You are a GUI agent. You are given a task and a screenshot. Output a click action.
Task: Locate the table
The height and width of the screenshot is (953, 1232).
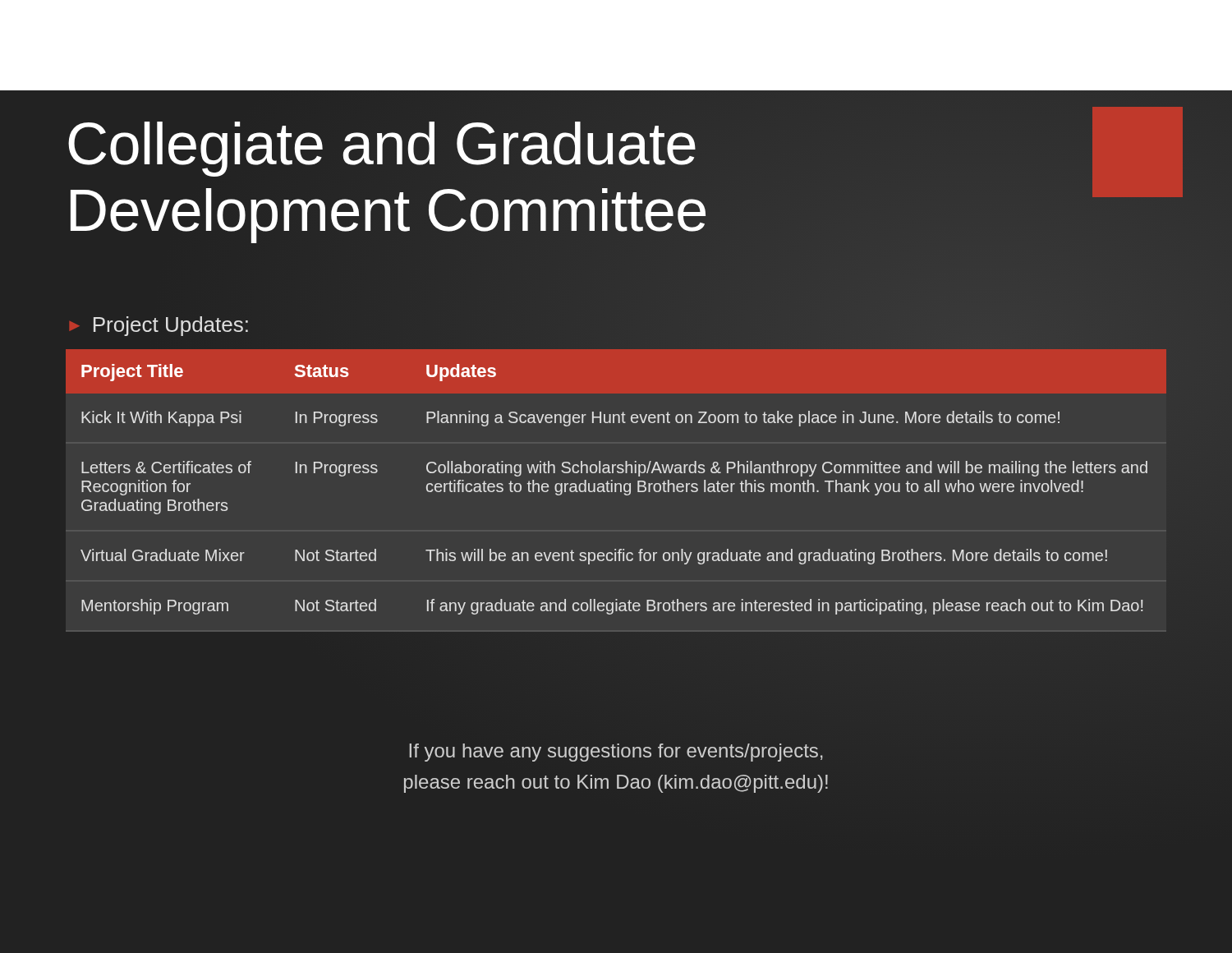pyautogui.click(x=616, y=490)
